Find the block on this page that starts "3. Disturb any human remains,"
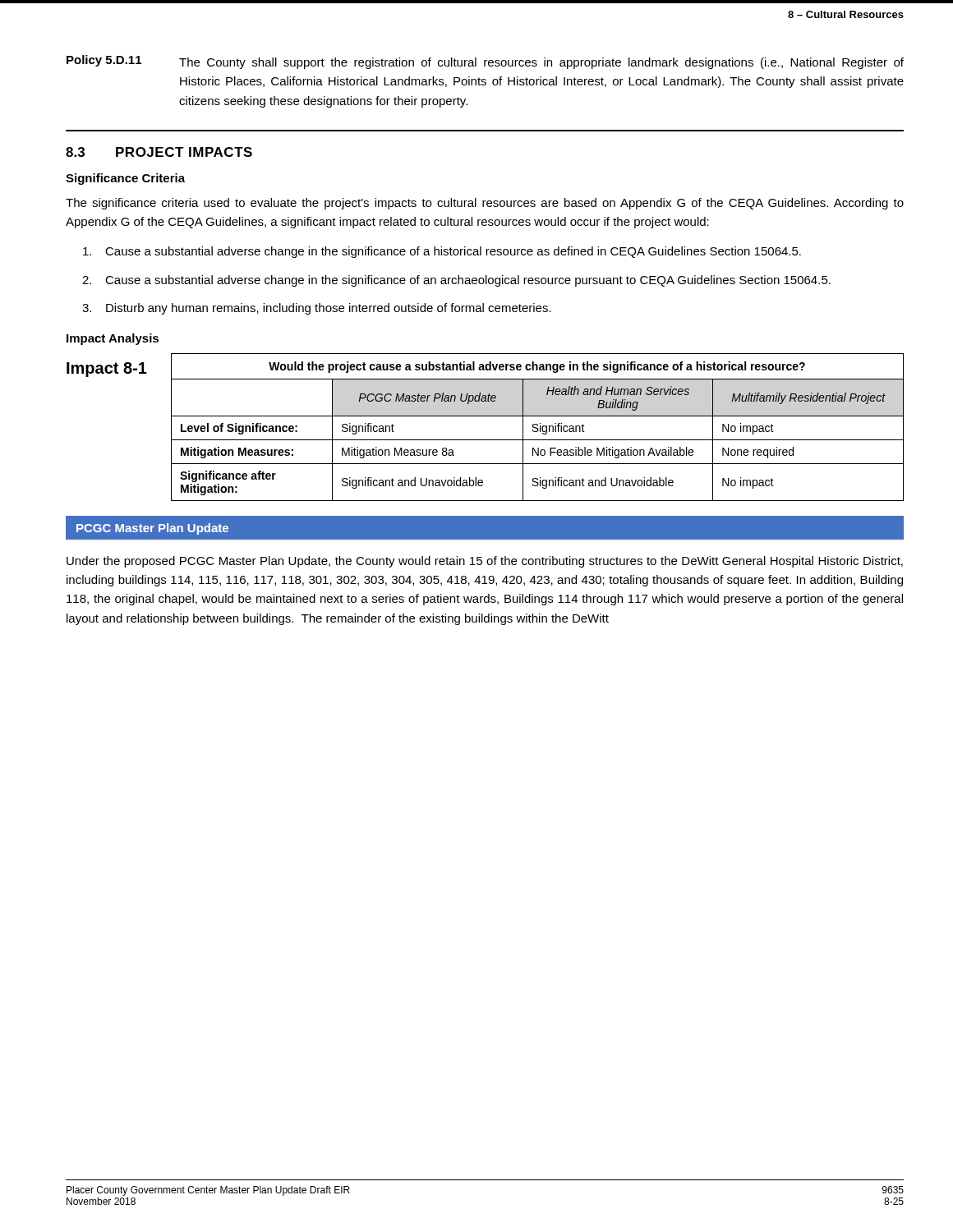Screen dimensions: 1232x953 pyautogui.click(x=493, y=308)
